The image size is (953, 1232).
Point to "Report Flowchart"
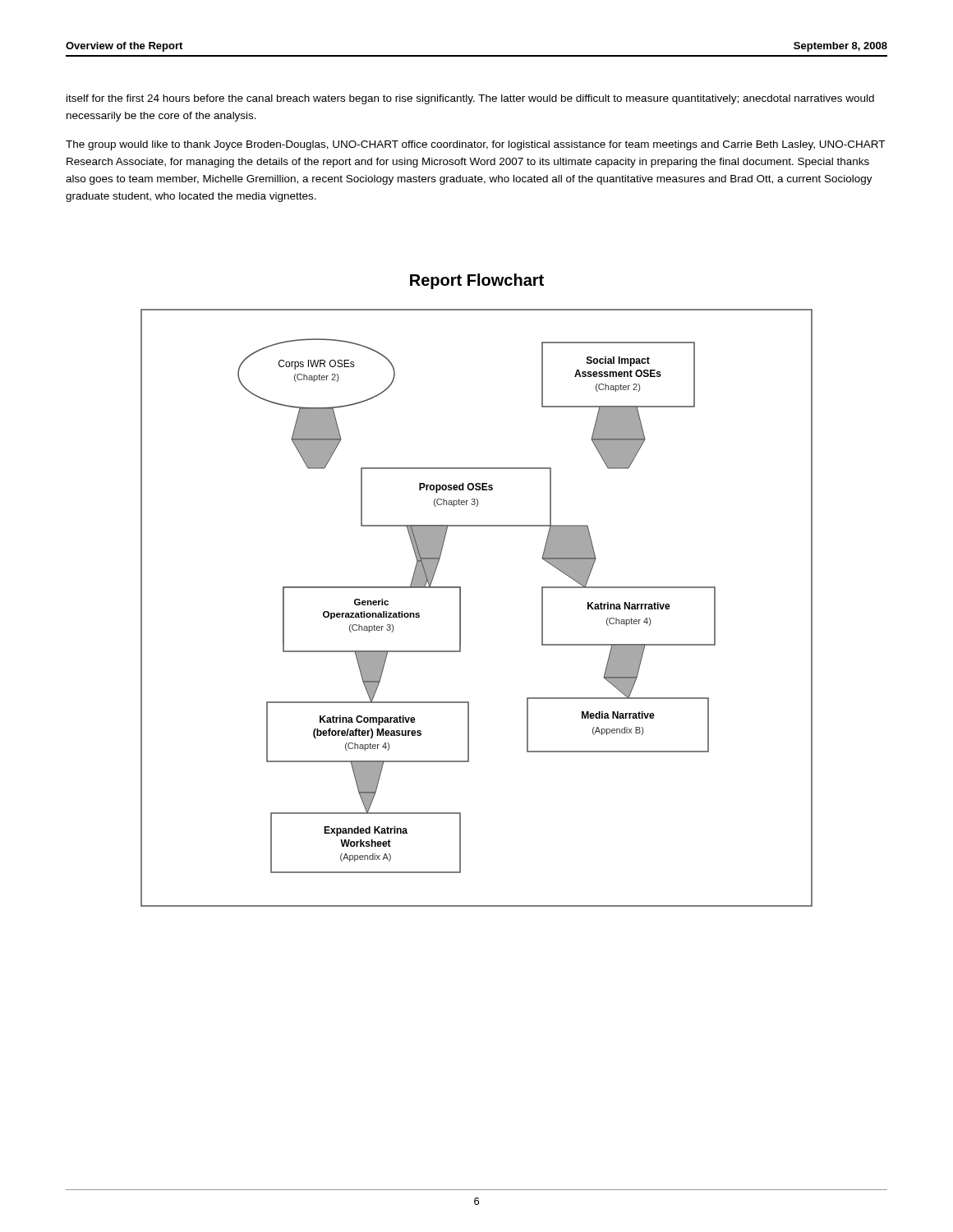click(476, 280)
